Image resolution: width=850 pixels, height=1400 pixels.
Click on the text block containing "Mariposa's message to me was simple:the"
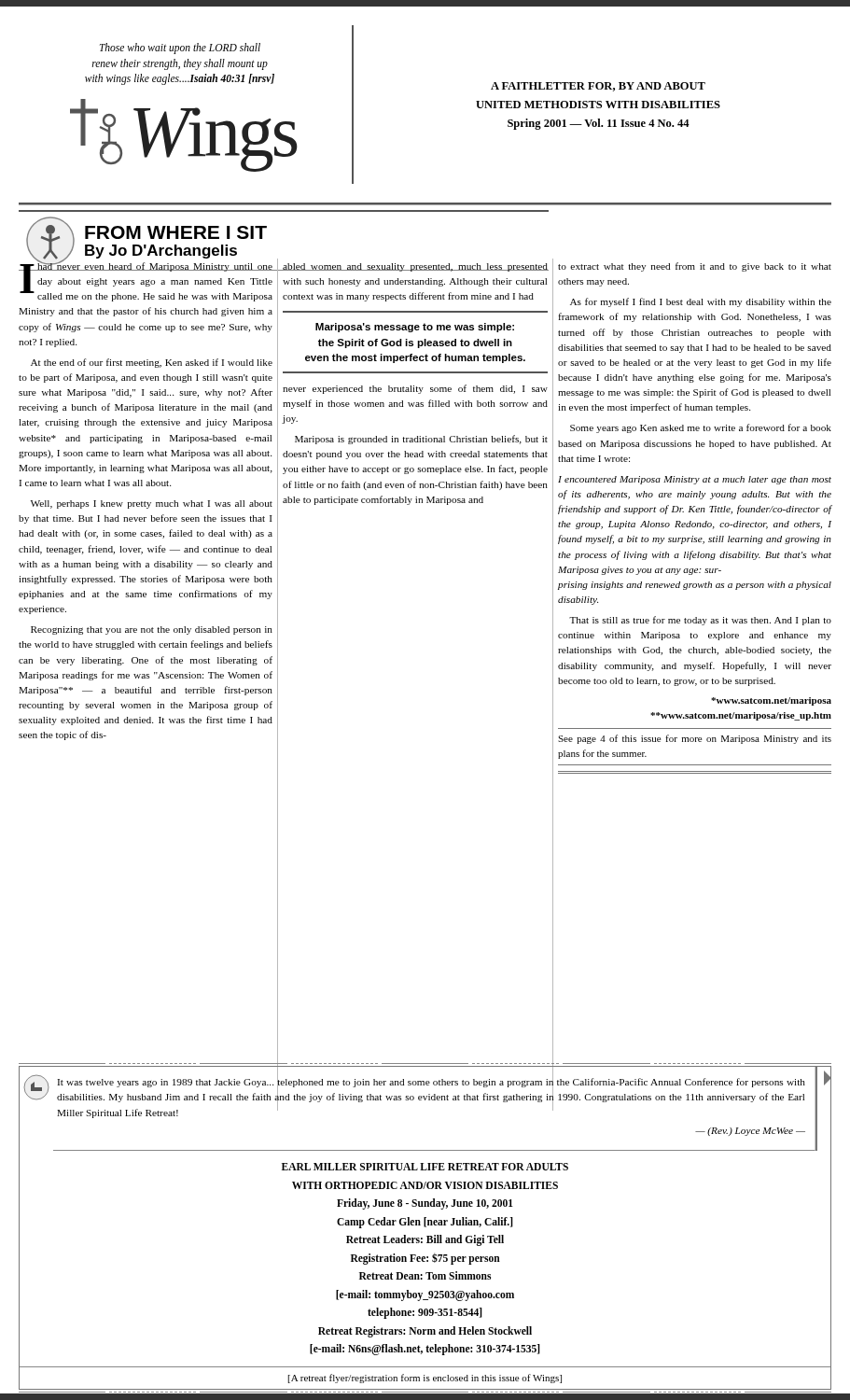tap(415, 342)
